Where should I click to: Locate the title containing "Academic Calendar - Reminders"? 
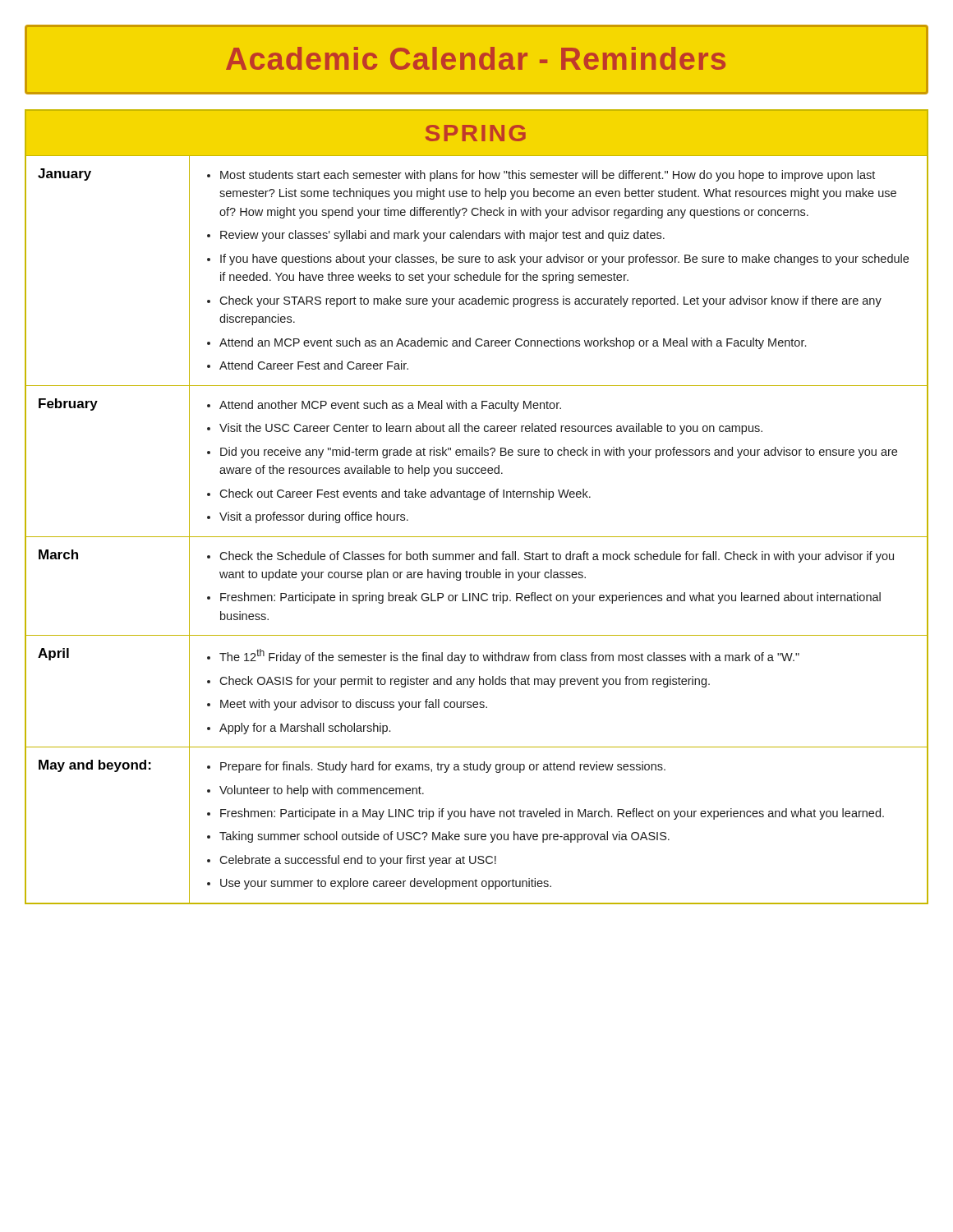click(476, 60)
